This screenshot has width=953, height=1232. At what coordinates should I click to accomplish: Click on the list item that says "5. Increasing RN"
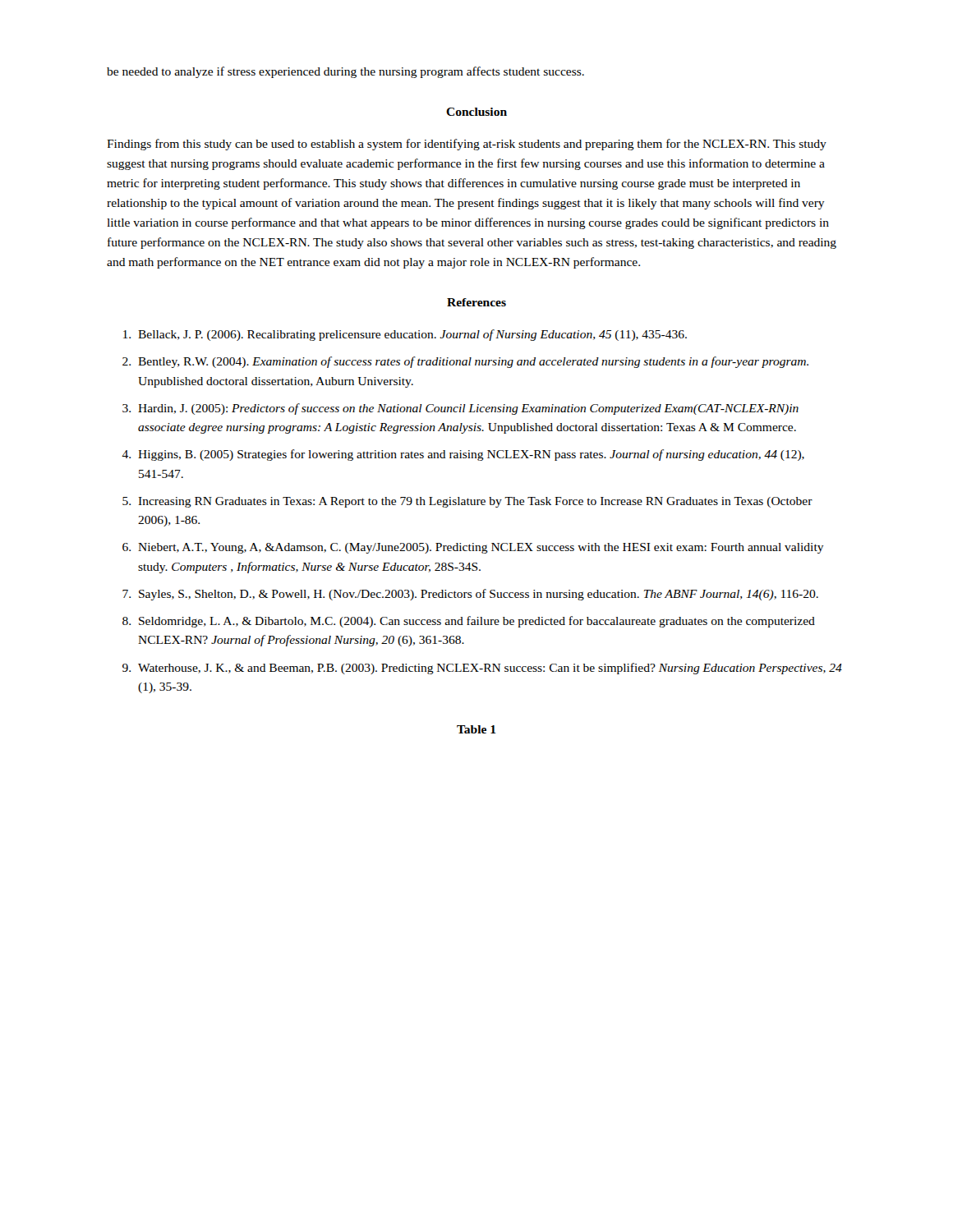tap(476, 510)
